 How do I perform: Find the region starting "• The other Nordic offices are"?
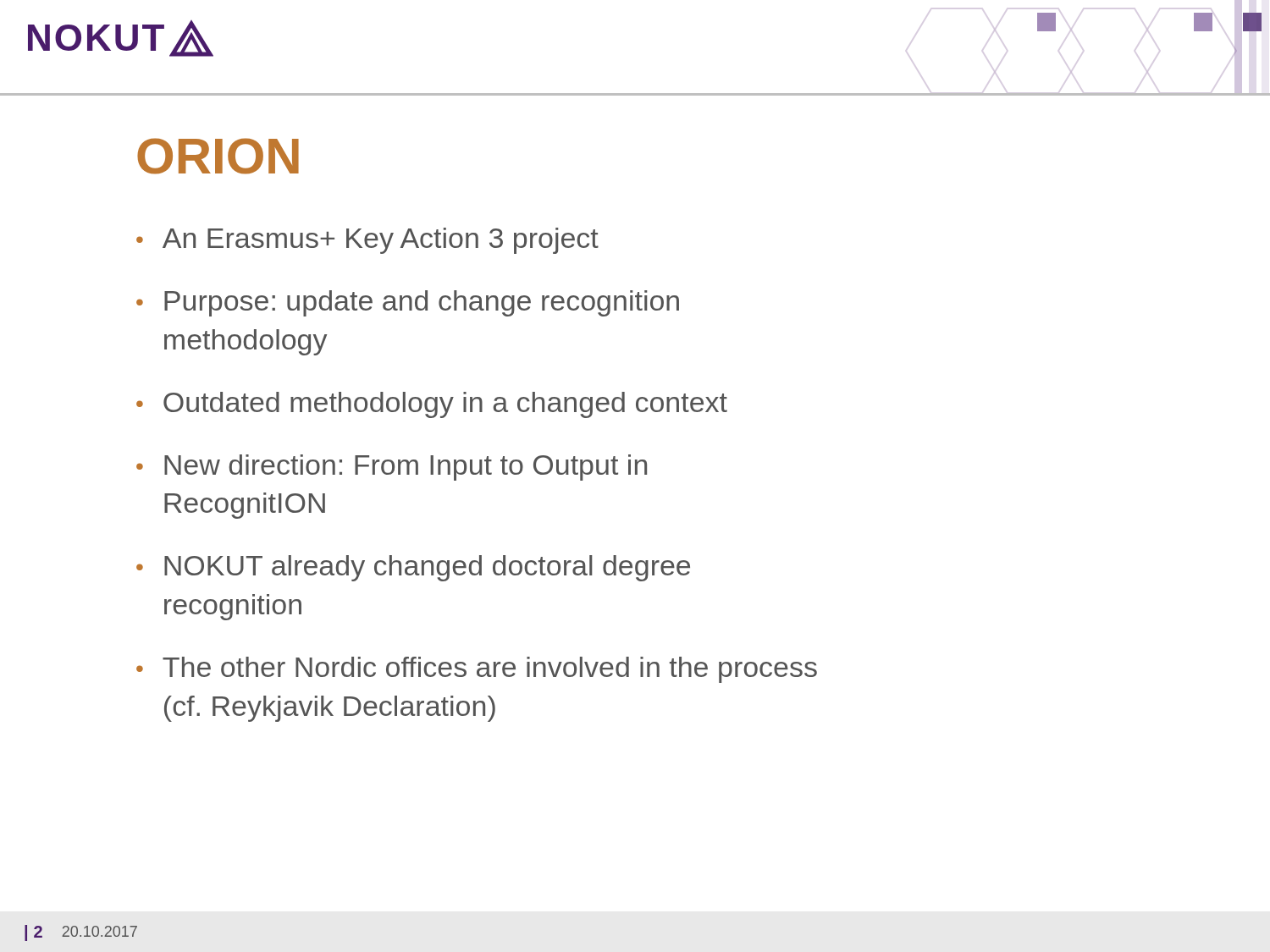477,687
